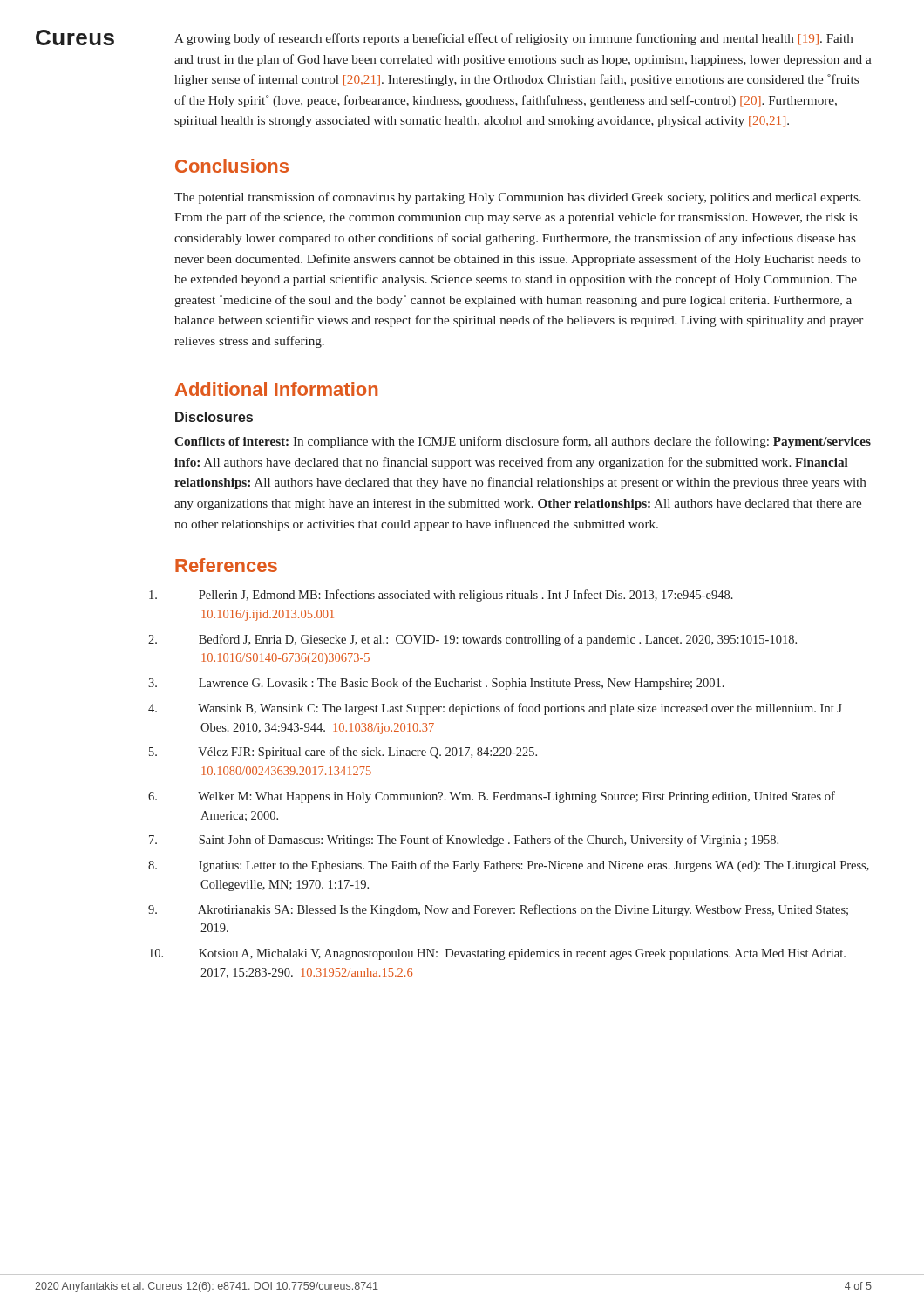Locate the section header that says "Additional Information"
The image size is (924, 1308).
(277, 390)
